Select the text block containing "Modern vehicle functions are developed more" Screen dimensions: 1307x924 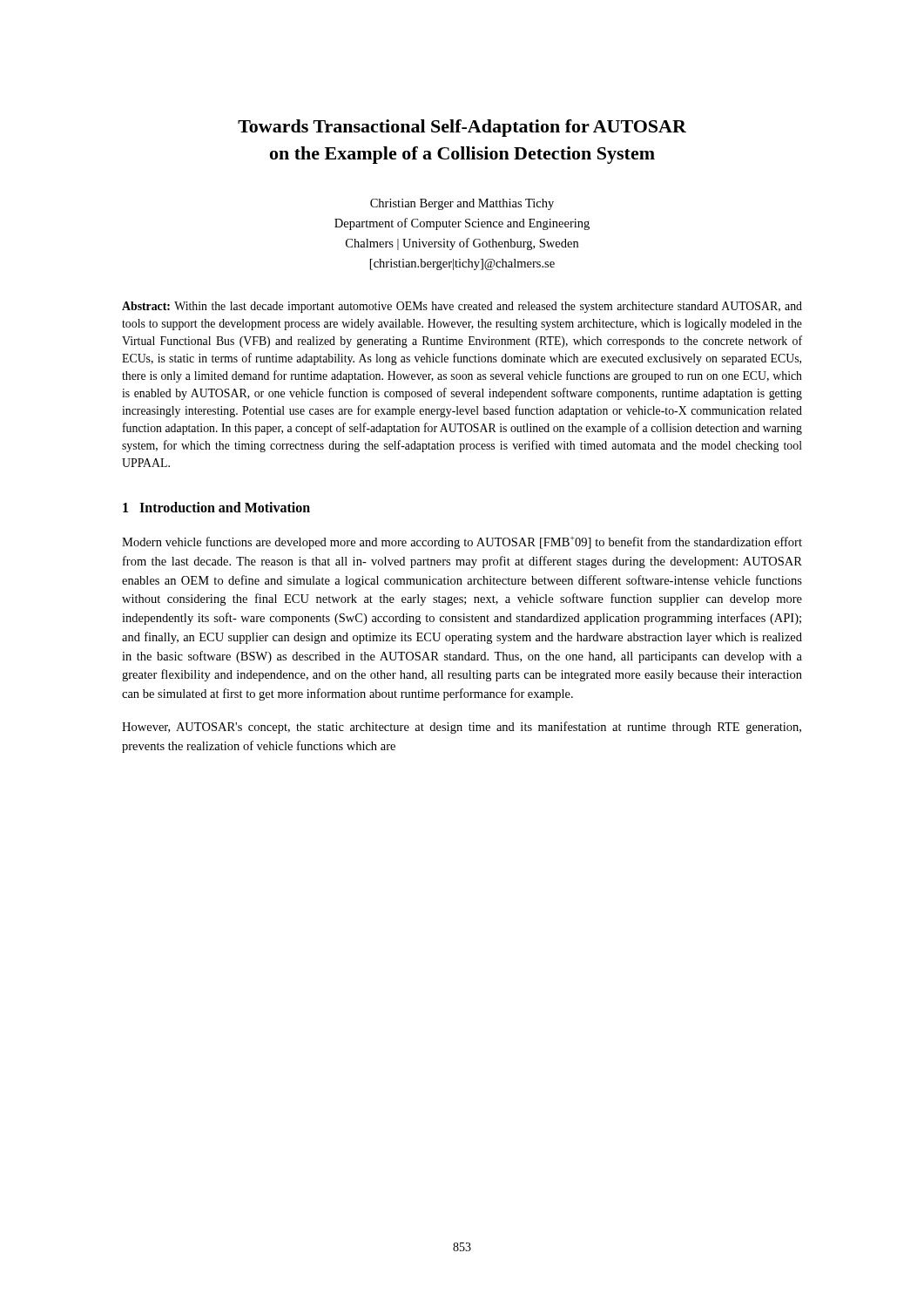[462, 617]
